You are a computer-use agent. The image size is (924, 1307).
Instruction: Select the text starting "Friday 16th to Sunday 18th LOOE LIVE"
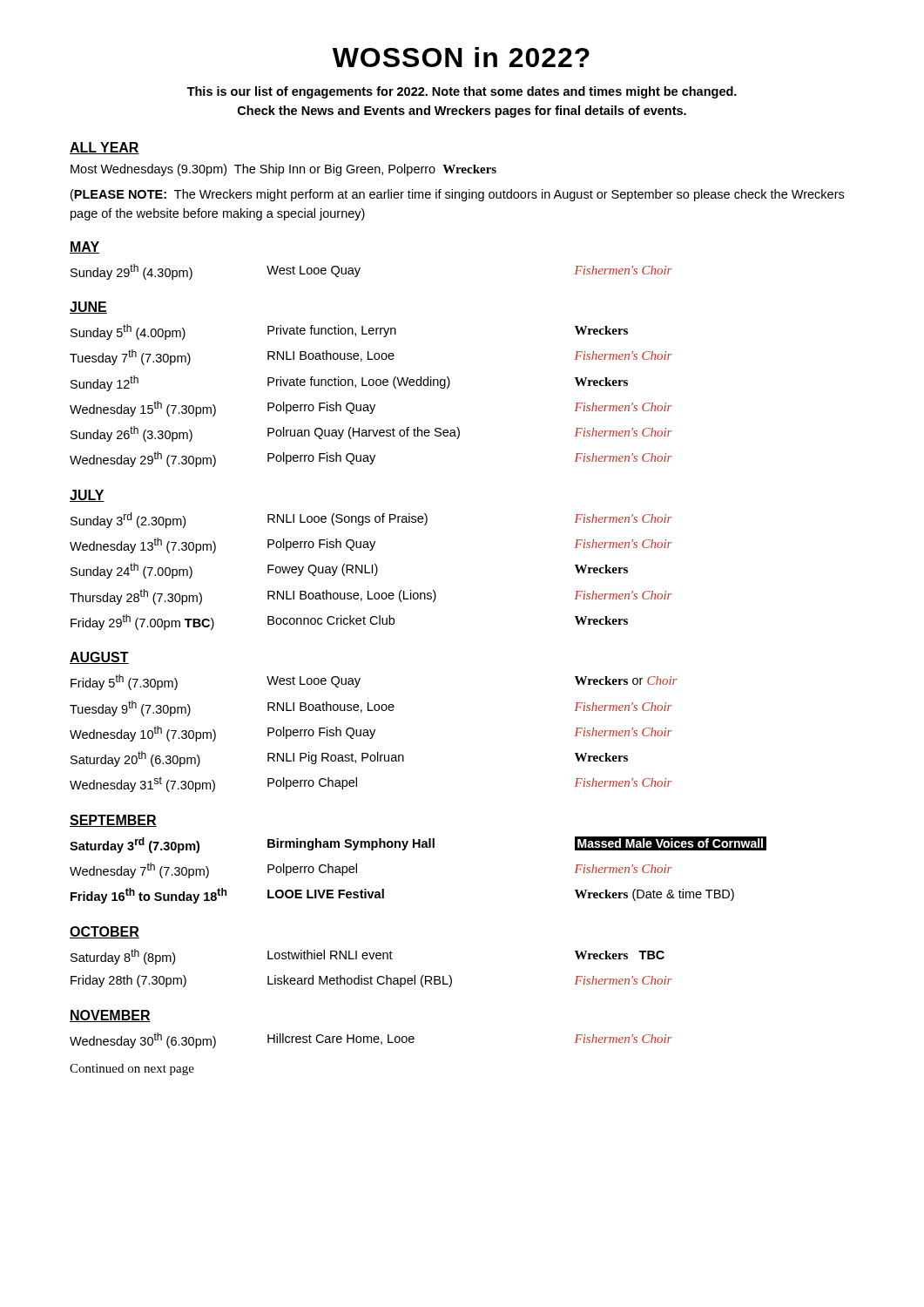coord(144,895)
